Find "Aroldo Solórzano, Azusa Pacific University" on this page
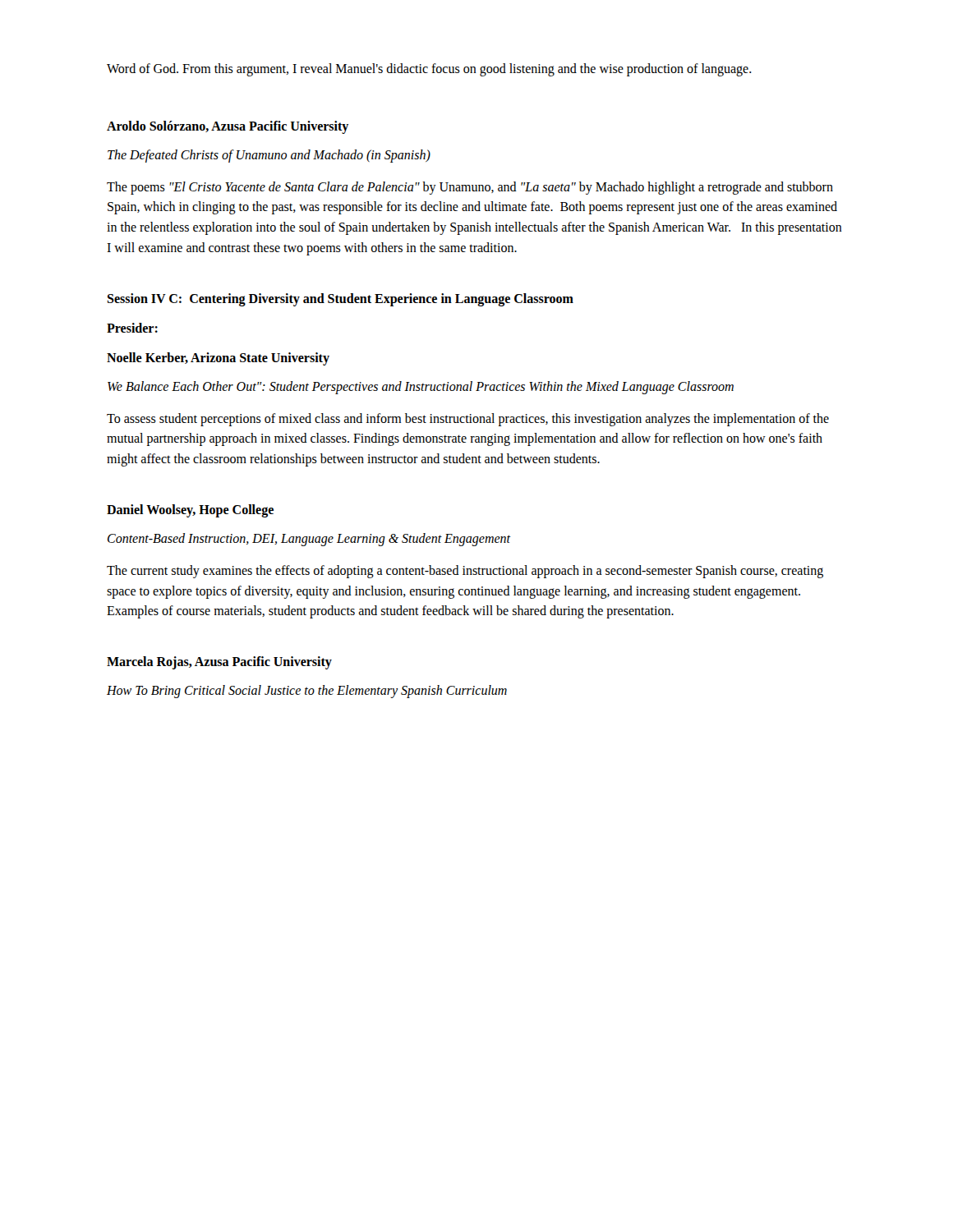This screenshot has width=953, height=1232. coord(228,126)
